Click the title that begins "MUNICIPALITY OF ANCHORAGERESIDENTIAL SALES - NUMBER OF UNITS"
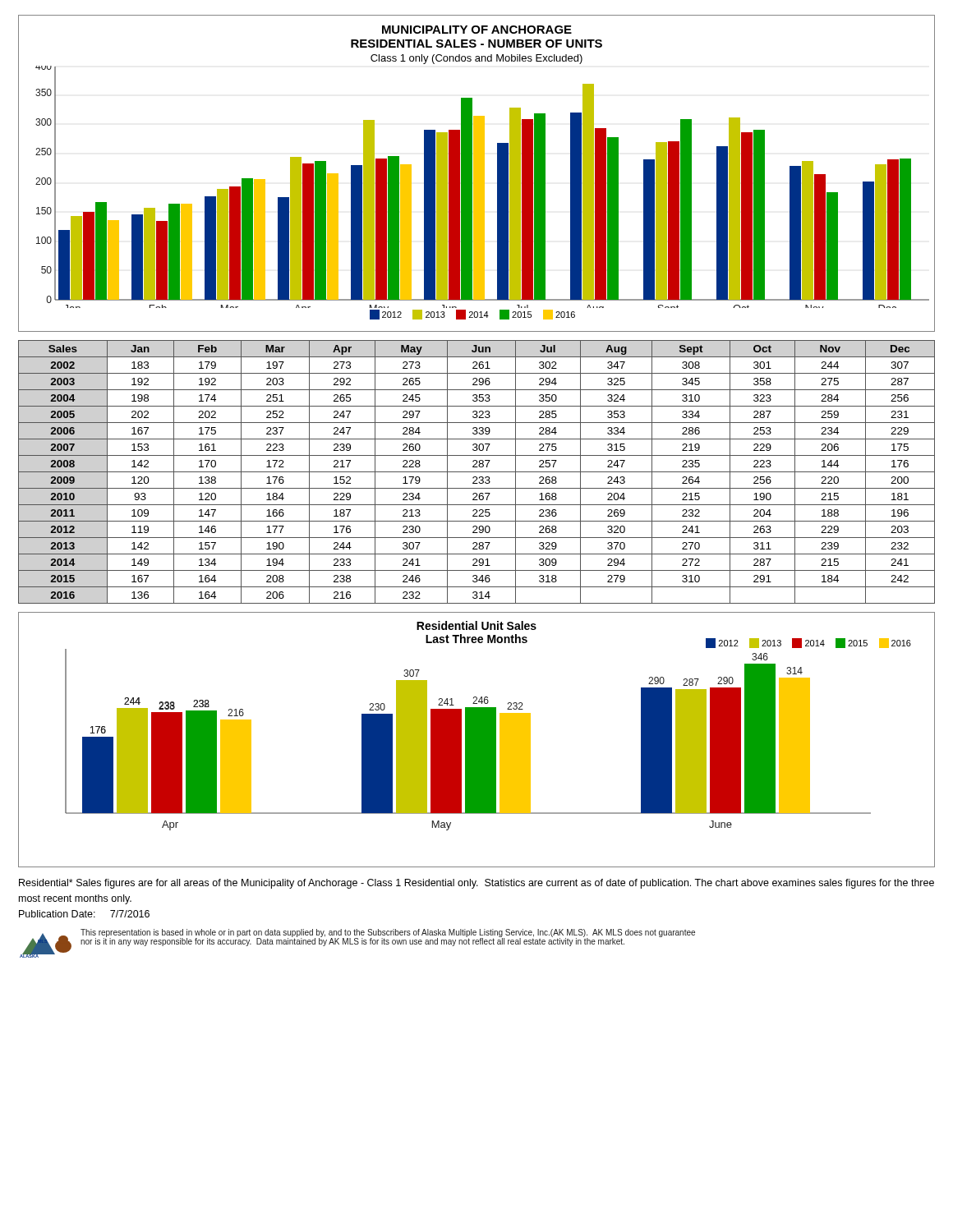The width and height of the screenshot is (953, 1232). coord(476,43)
